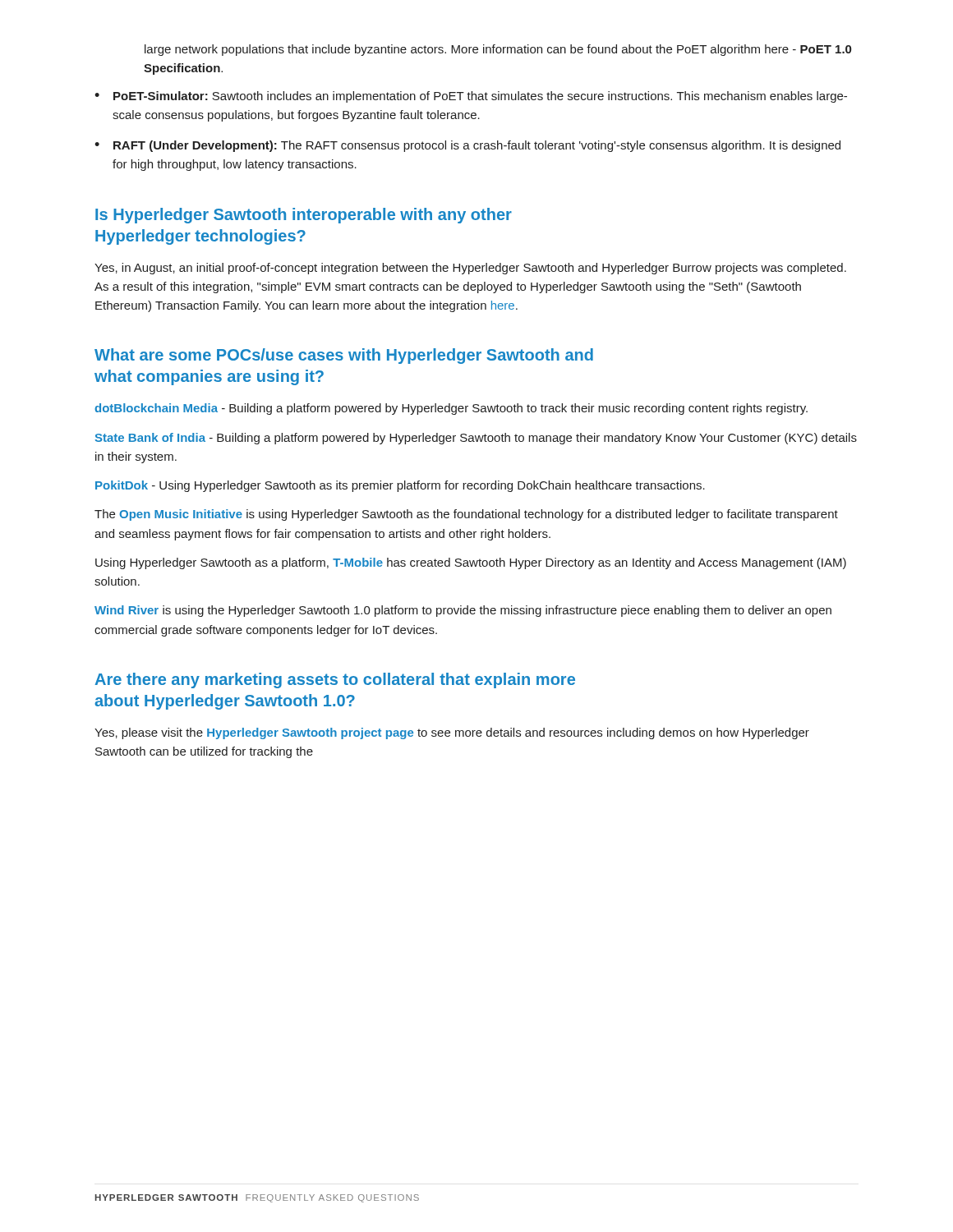Click on the list item containing "• RAFT (Under Development): The RAFT consensus protocol"

pos(476,155)
